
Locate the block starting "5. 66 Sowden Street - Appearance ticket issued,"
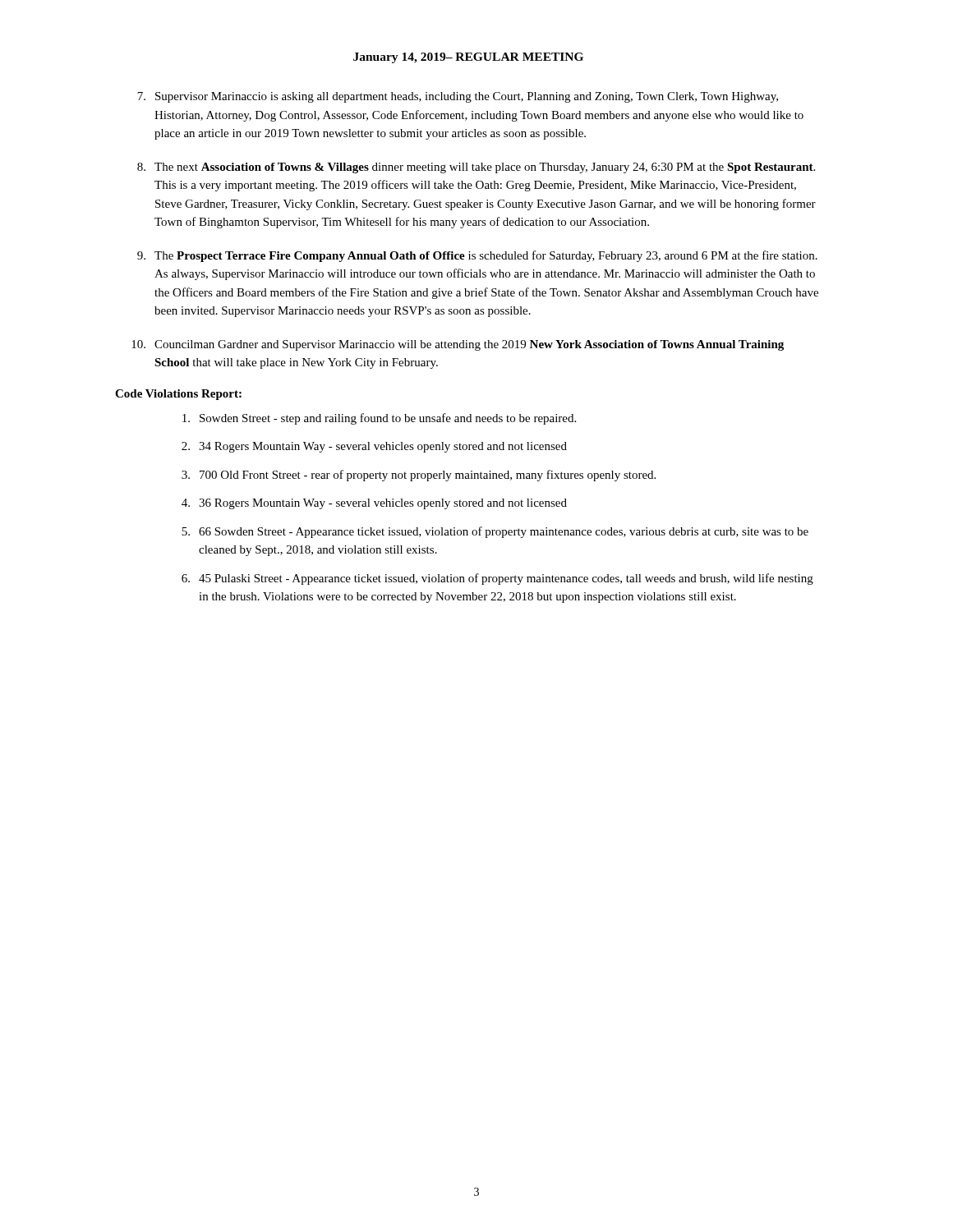pyautogui.click(x=493, y=540)
